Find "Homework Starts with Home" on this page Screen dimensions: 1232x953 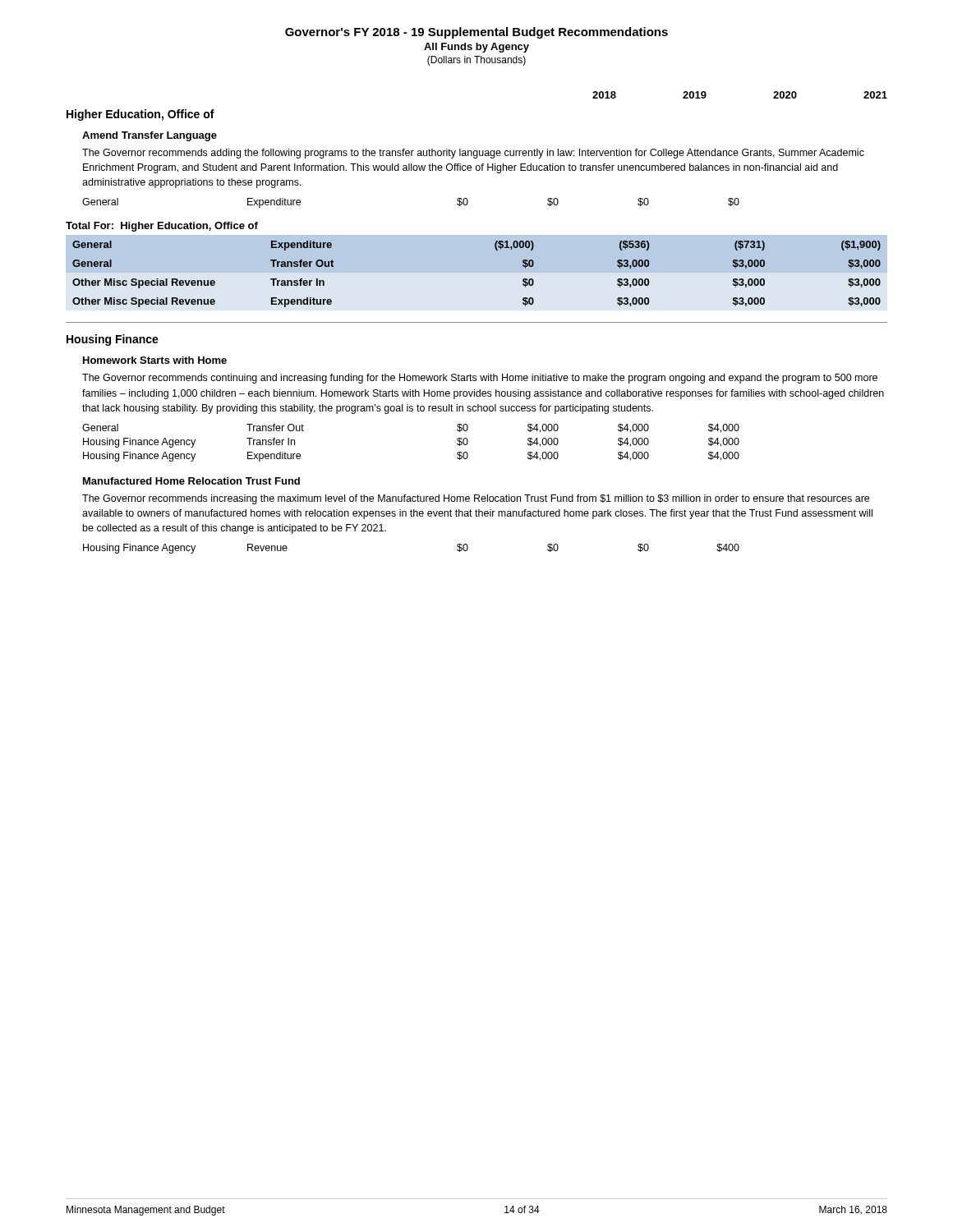[x=155, y=360]
